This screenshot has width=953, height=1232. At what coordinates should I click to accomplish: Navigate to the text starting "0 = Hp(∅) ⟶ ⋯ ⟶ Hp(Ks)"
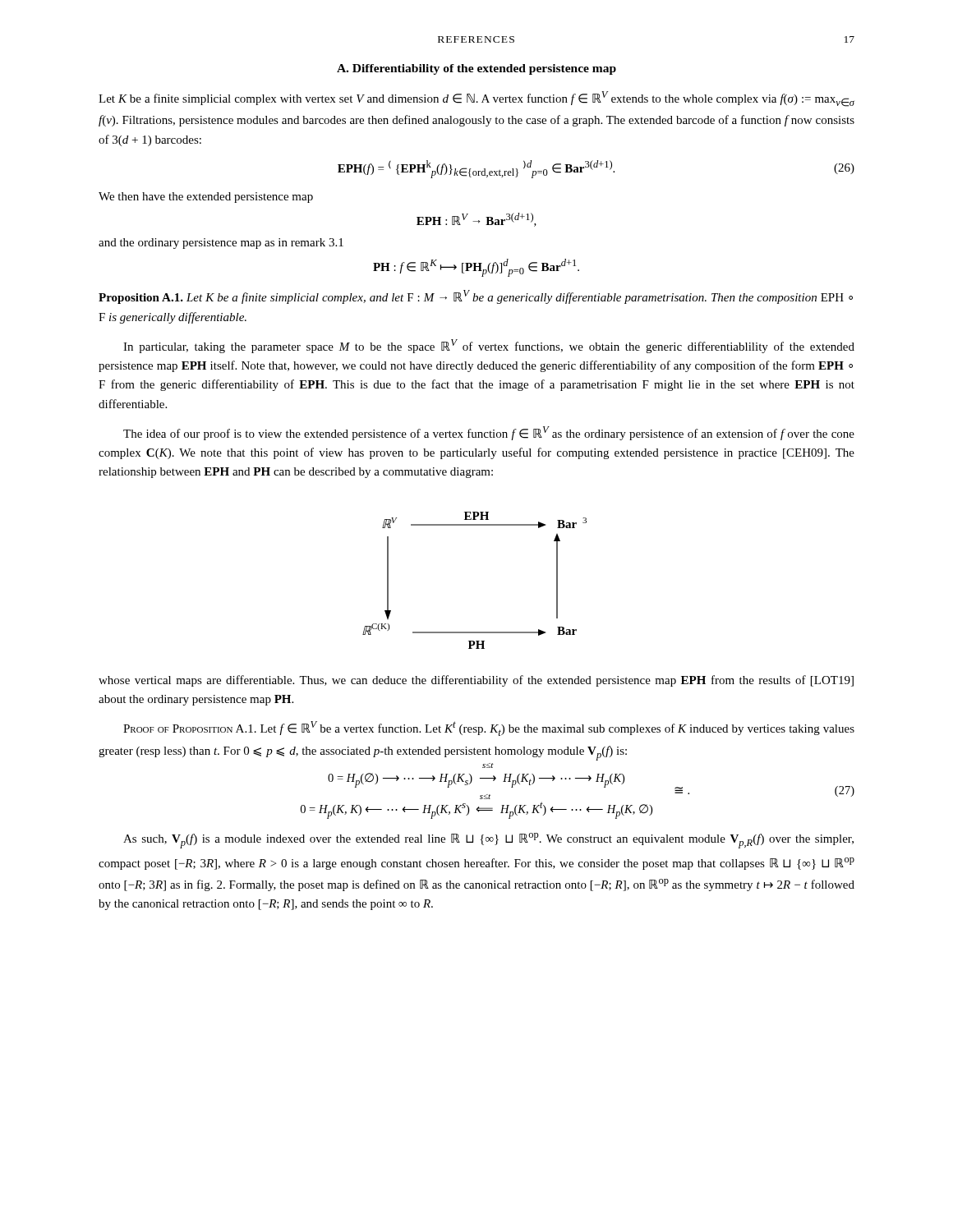(476, 795)
